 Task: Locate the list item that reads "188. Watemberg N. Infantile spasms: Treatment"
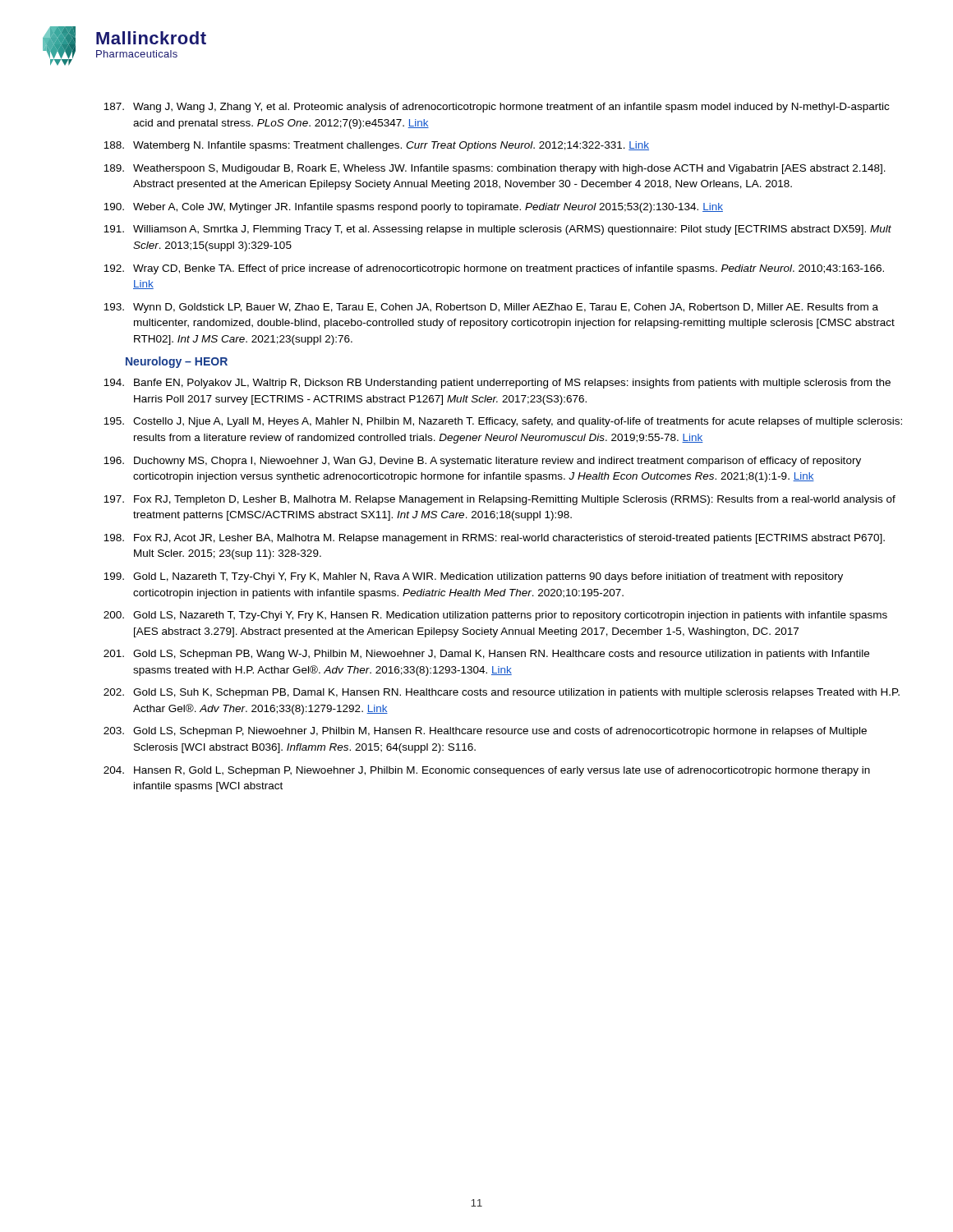point(493,145)
